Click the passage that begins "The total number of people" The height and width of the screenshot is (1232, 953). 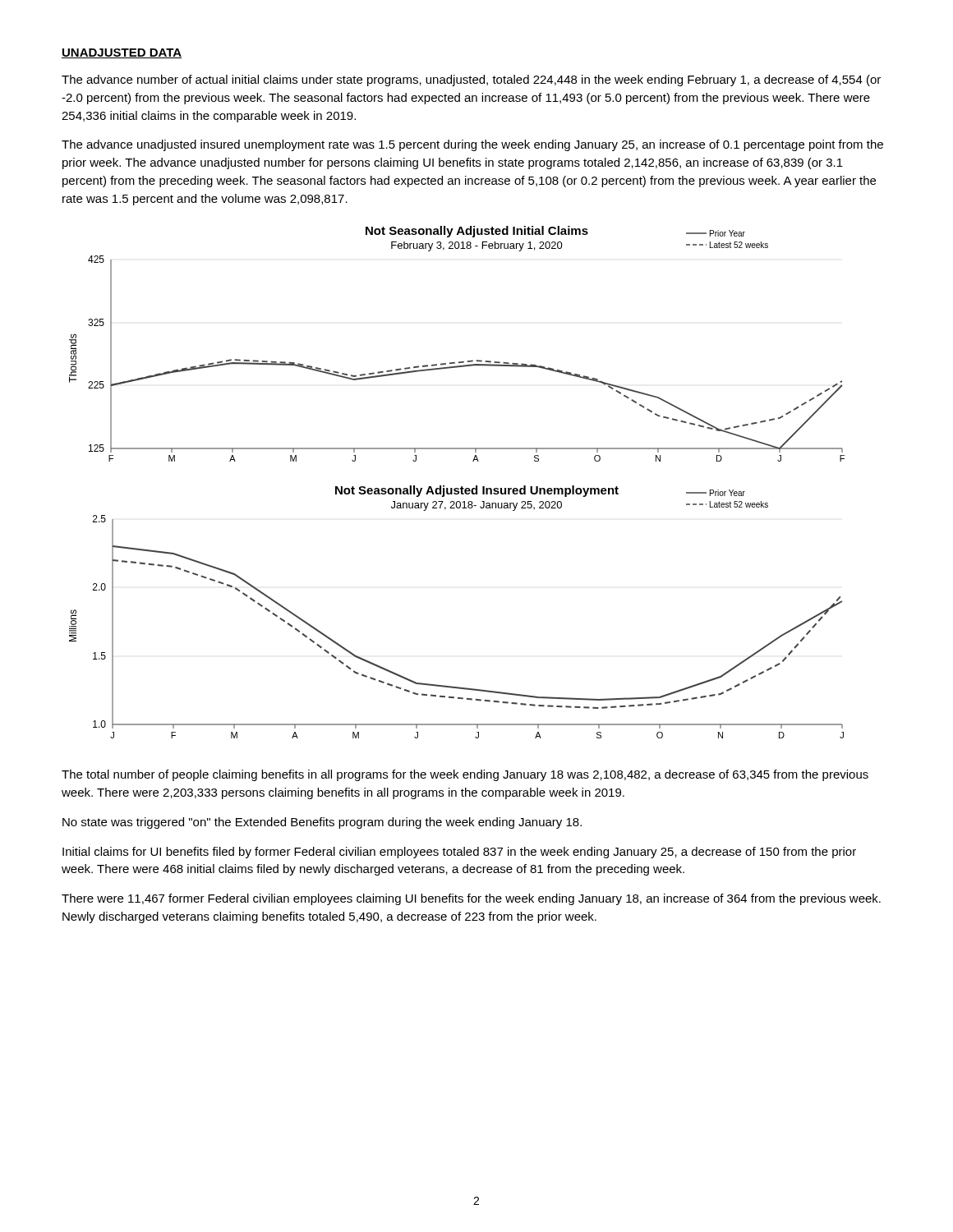click(465, 783)
